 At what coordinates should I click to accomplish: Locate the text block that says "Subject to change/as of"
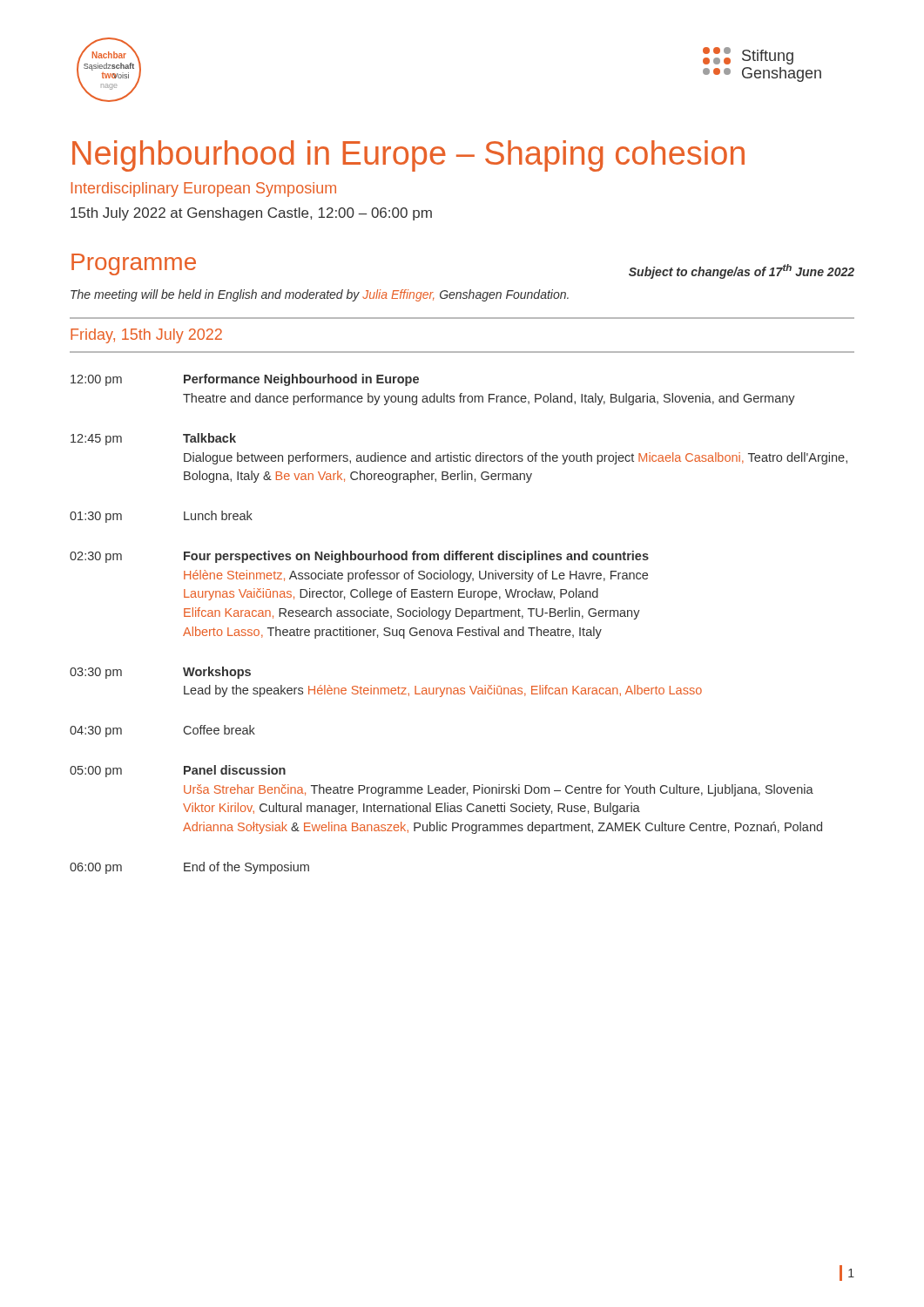[741, 270]
